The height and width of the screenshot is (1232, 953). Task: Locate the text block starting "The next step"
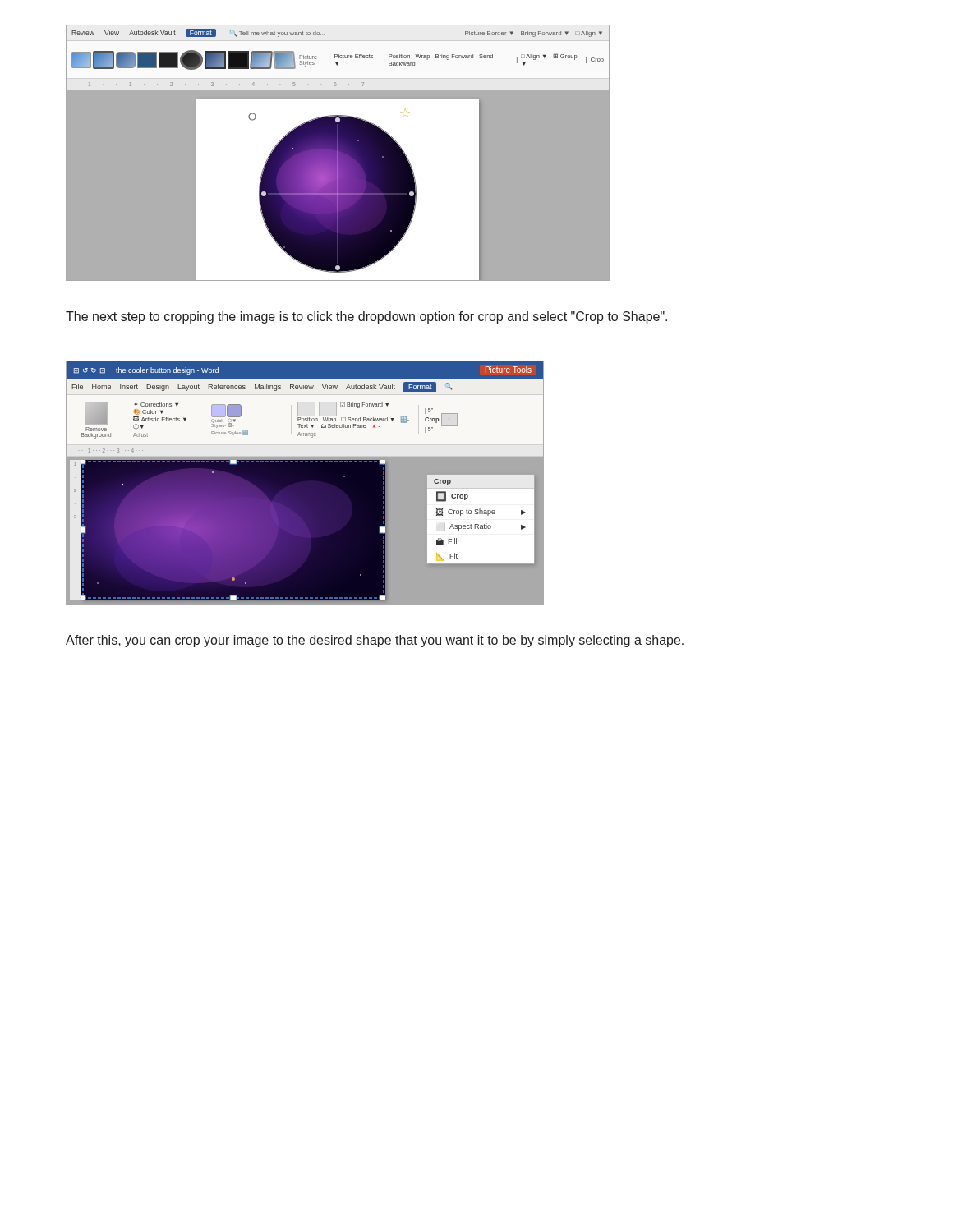[476, 317]
